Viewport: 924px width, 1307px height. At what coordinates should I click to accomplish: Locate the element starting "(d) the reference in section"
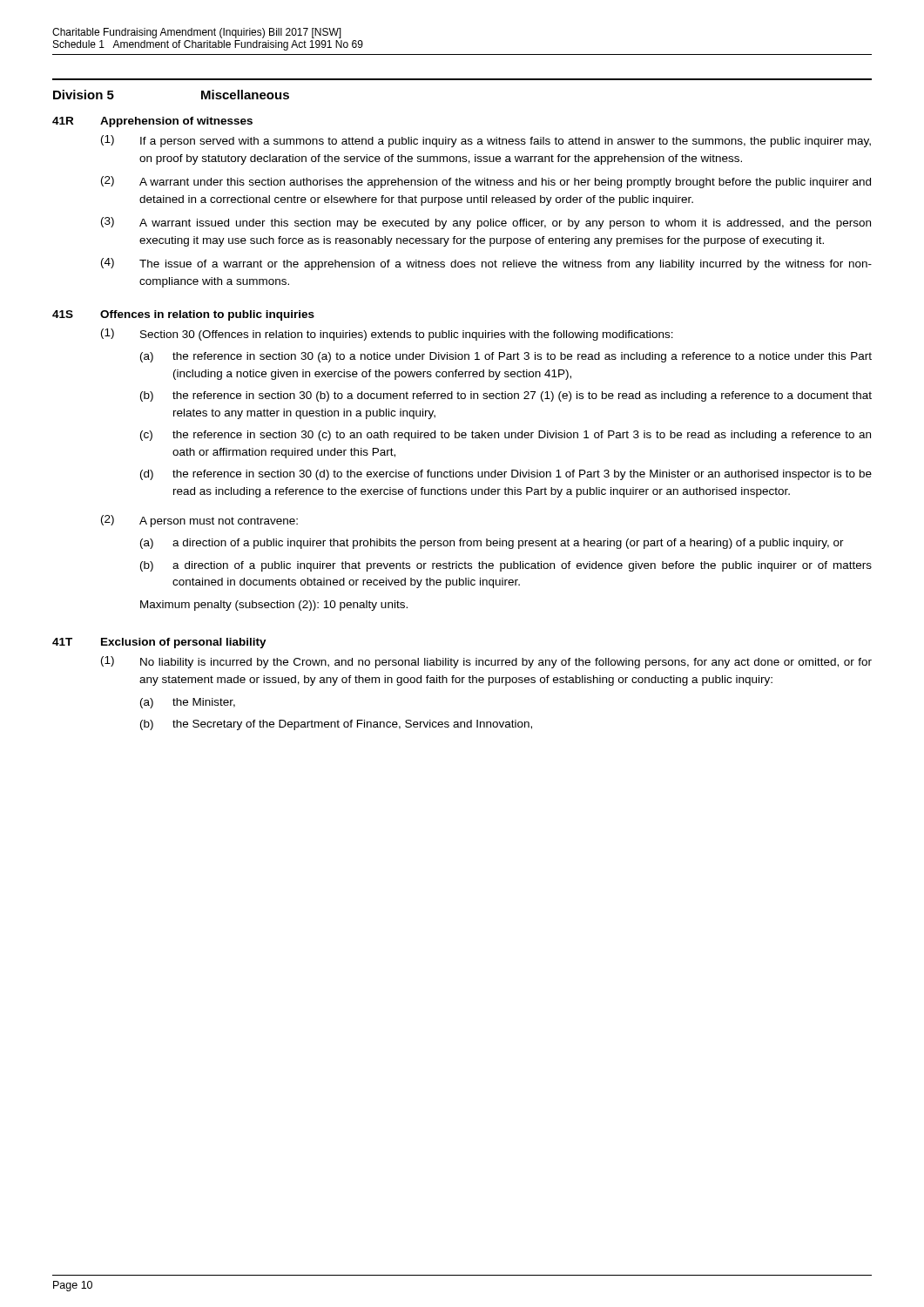pos(506,483)
